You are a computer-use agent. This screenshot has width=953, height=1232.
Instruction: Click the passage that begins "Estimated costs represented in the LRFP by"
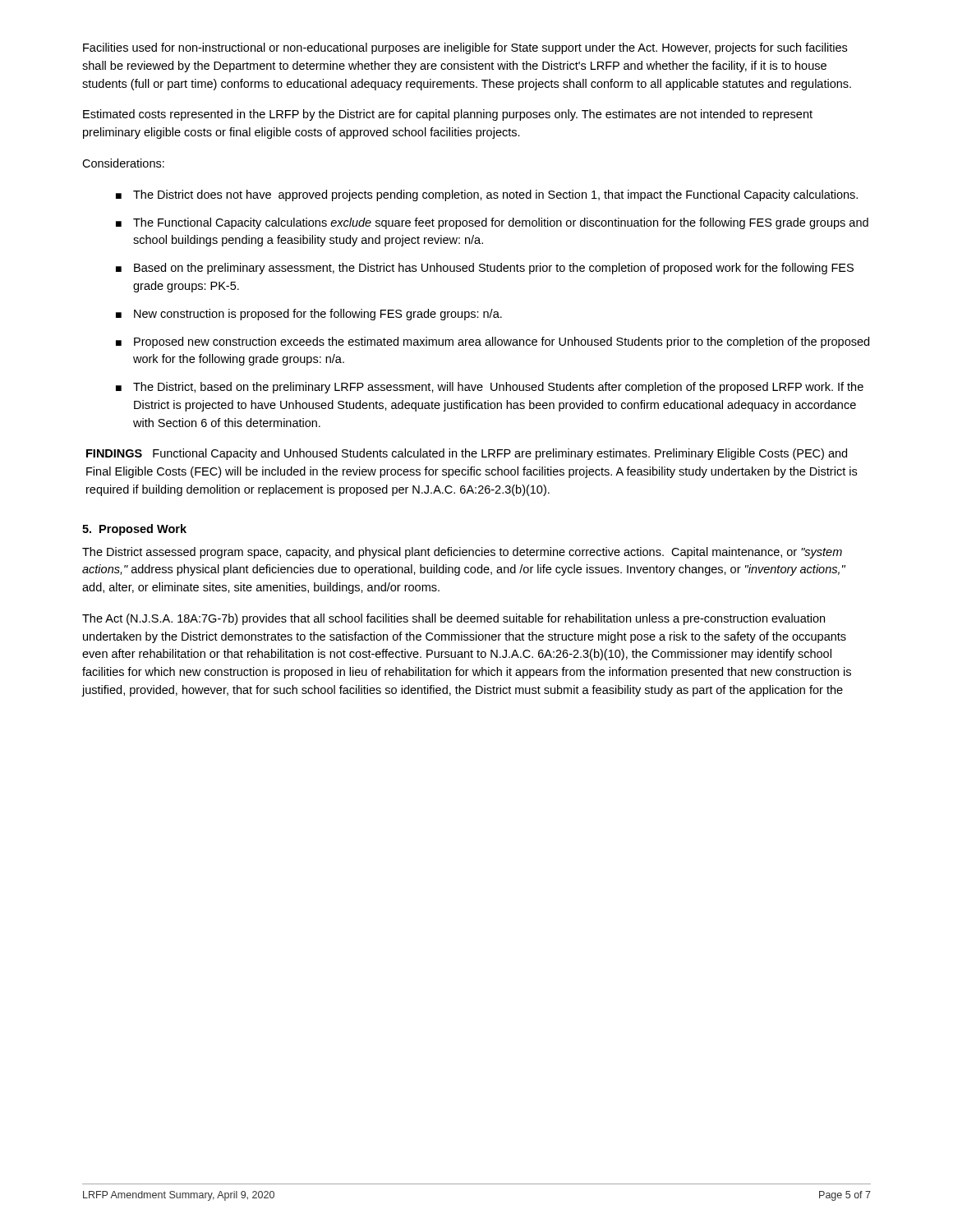tap(447, 123)
